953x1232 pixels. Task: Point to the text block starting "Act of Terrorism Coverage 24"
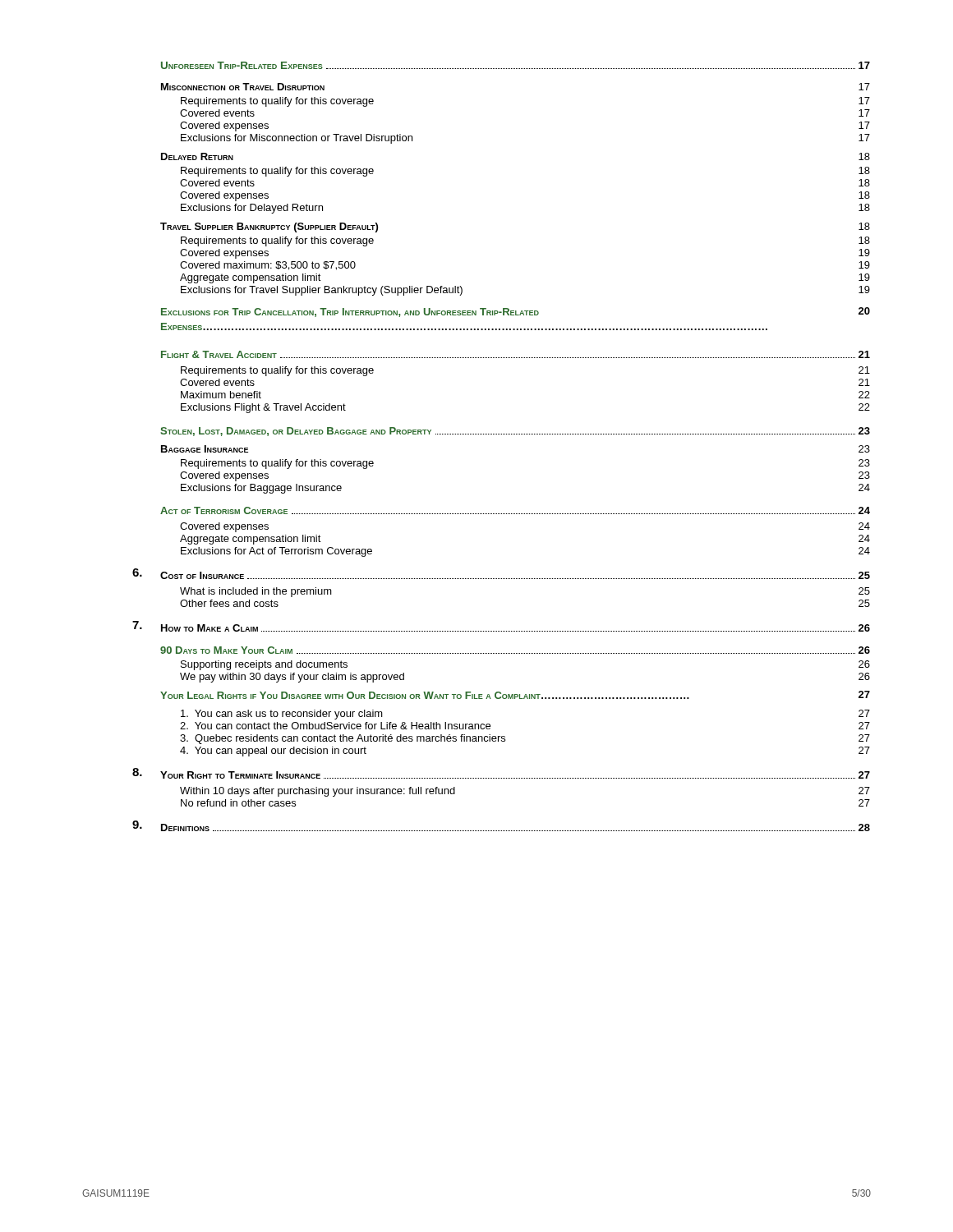515,509
